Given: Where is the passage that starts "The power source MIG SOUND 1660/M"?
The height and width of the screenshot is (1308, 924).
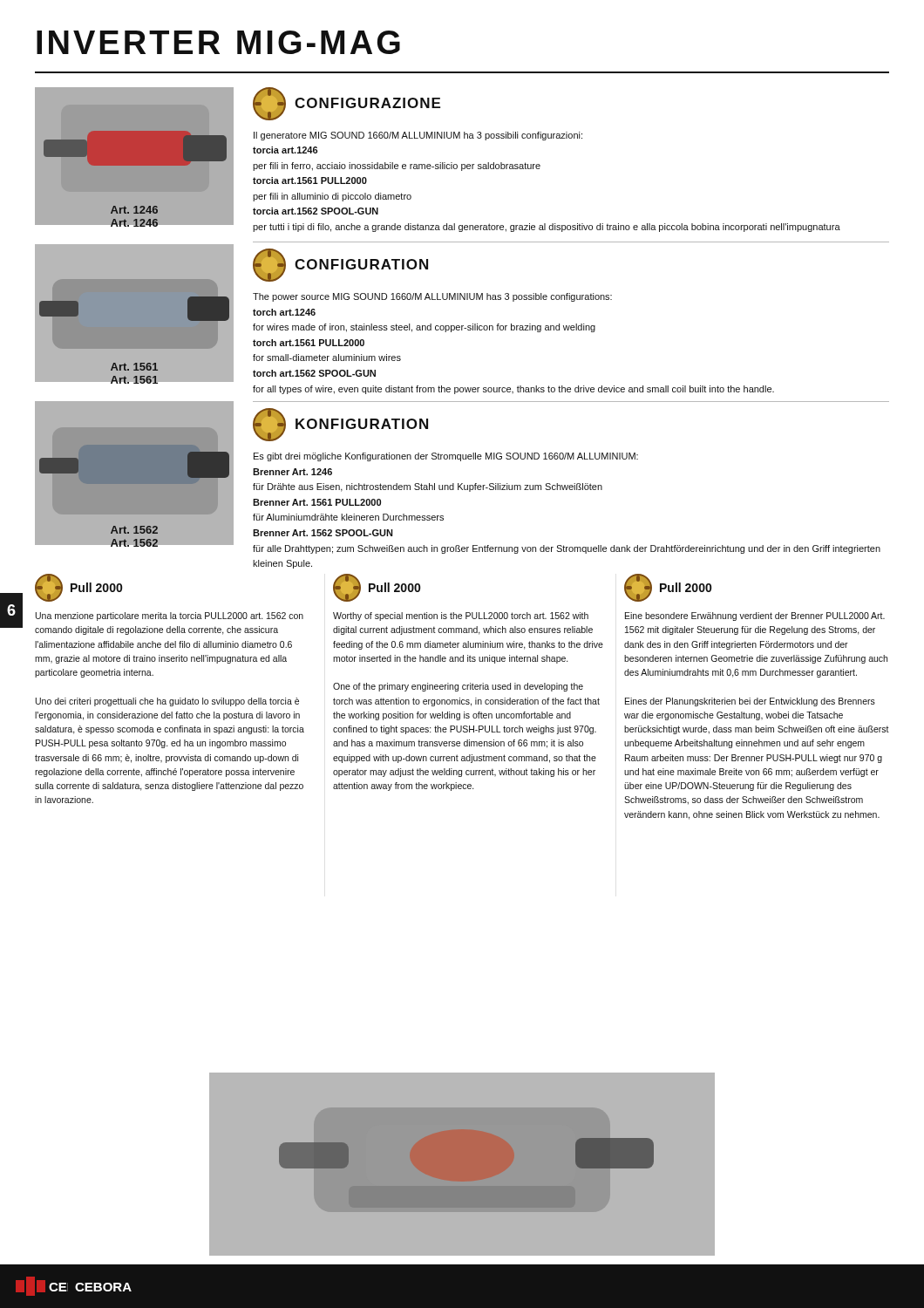Looking at the screenshot, I should pyautogui.click(x=432, y=297).
